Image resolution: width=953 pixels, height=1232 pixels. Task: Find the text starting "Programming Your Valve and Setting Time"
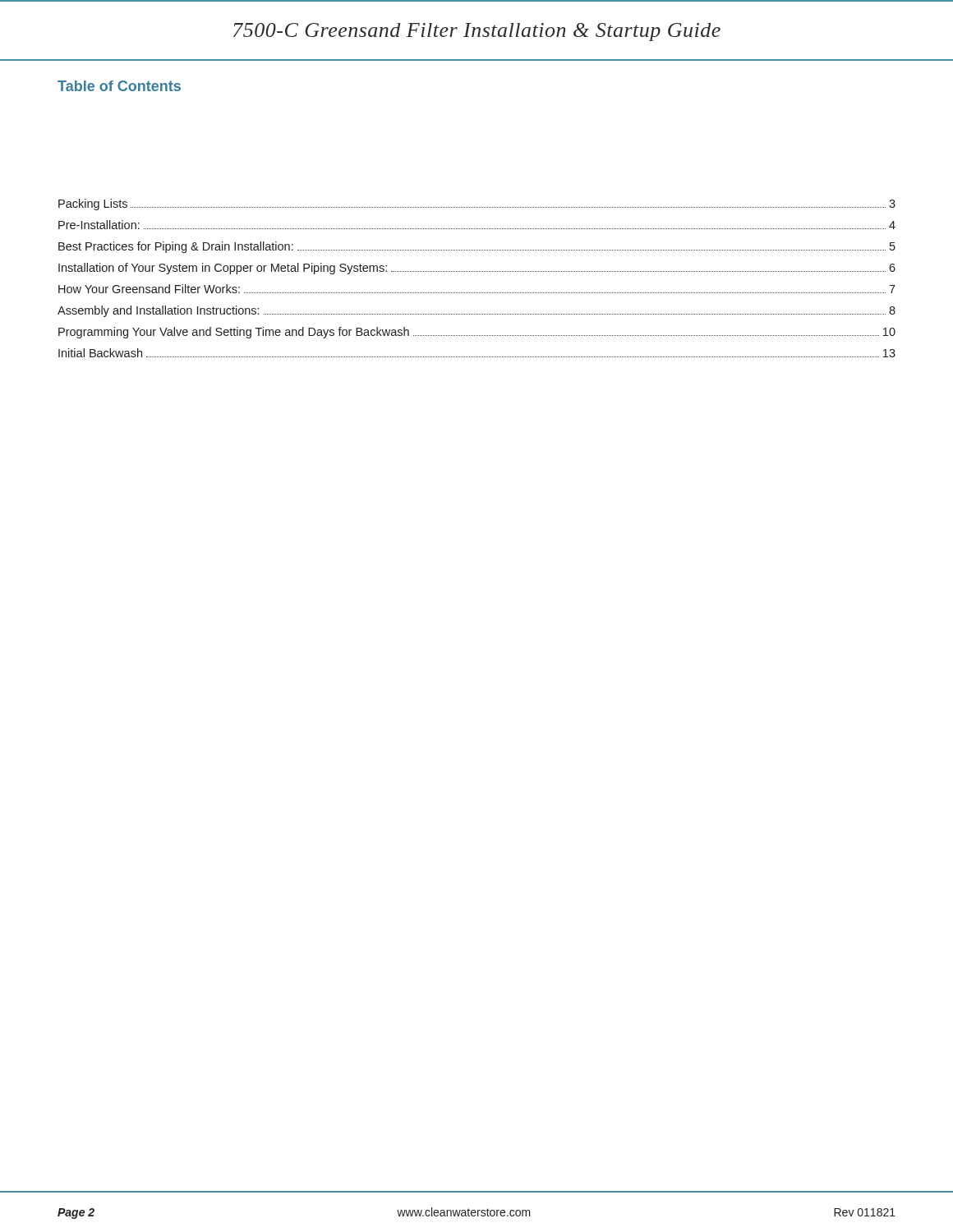click(476, 332)
